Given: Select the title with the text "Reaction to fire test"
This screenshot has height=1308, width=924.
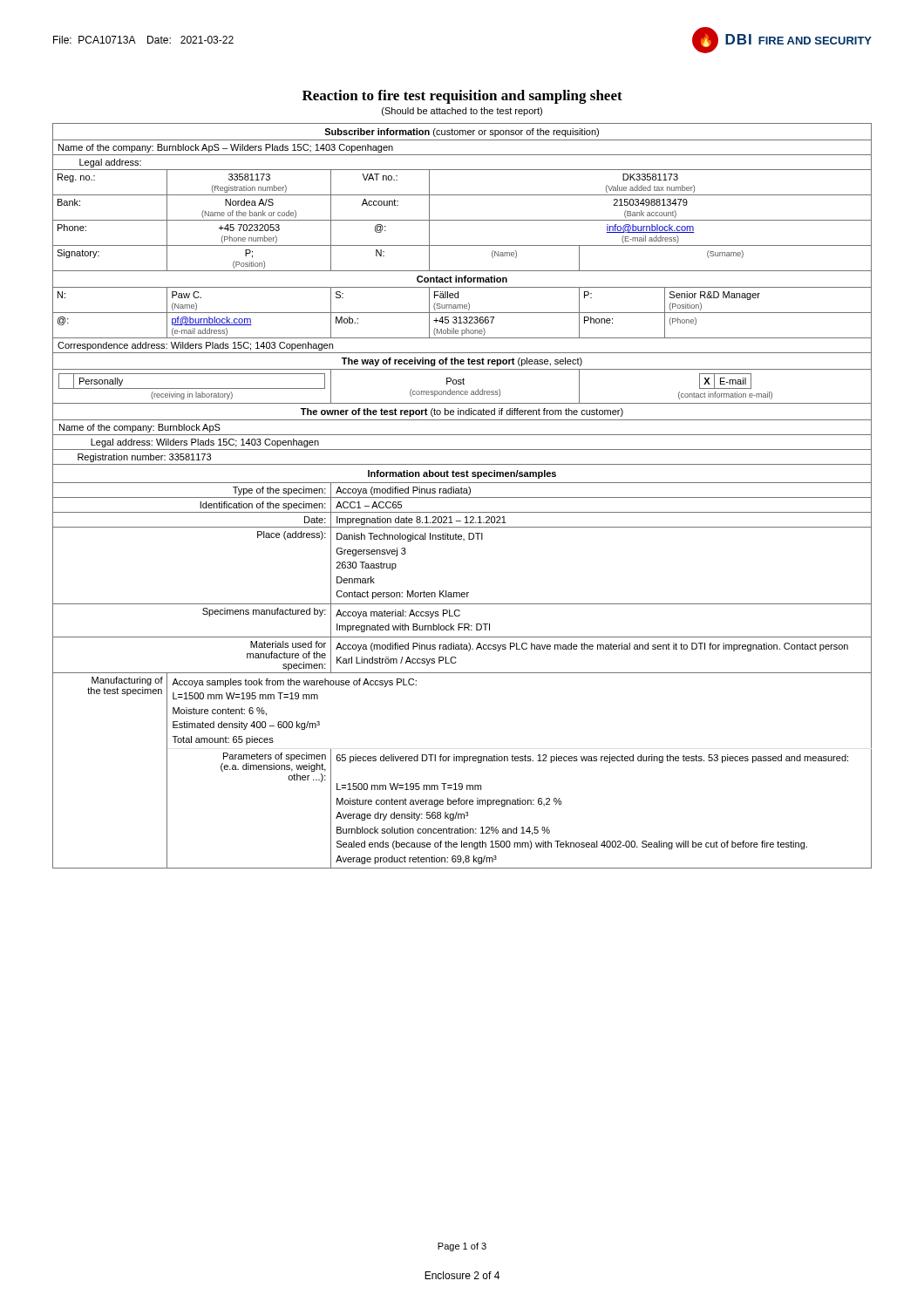Looking at the screenshot, I should pos(462,95).
